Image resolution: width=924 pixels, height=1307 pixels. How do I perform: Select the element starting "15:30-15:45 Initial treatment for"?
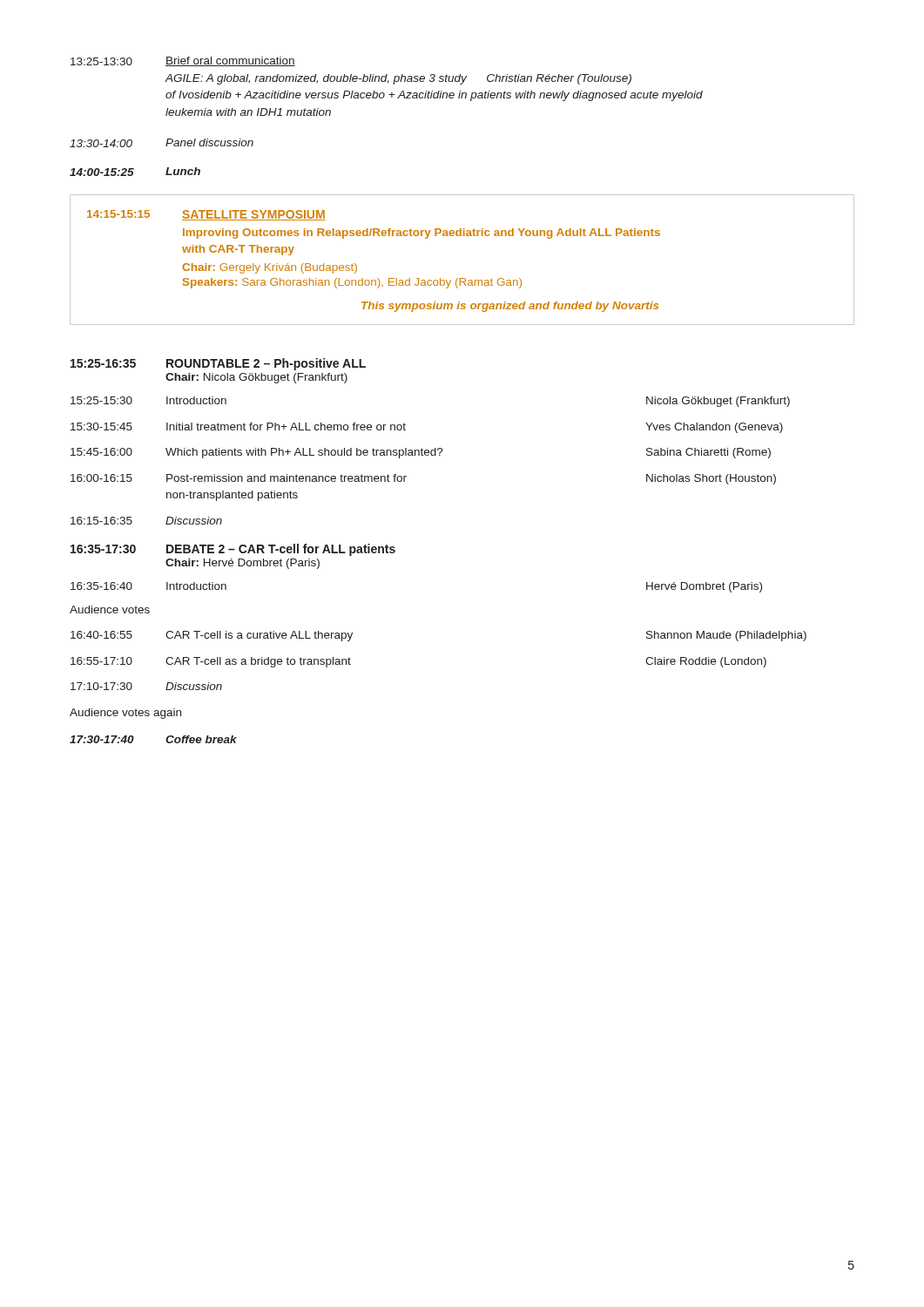[98, 427]
